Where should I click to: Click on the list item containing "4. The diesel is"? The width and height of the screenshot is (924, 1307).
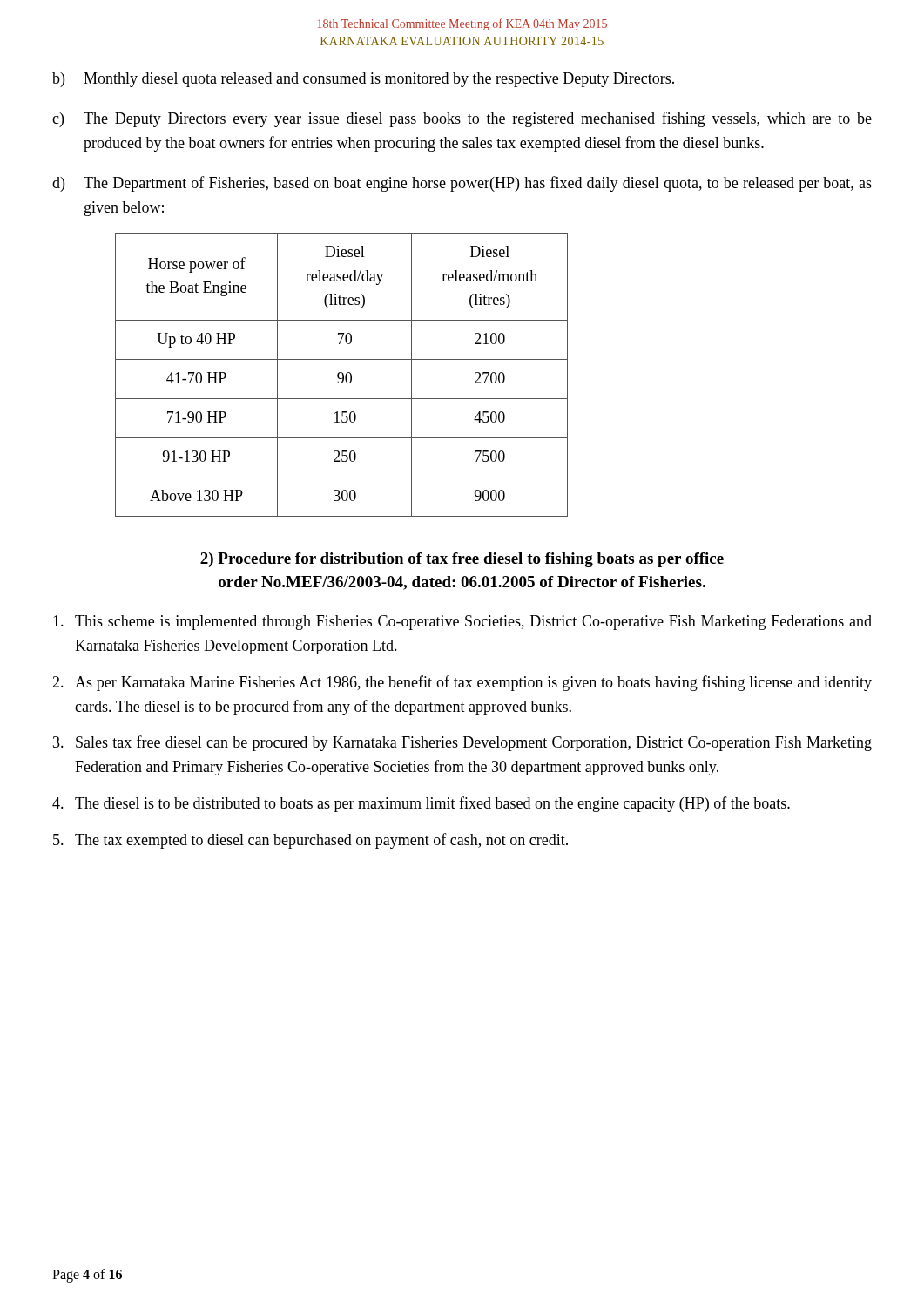462,804
